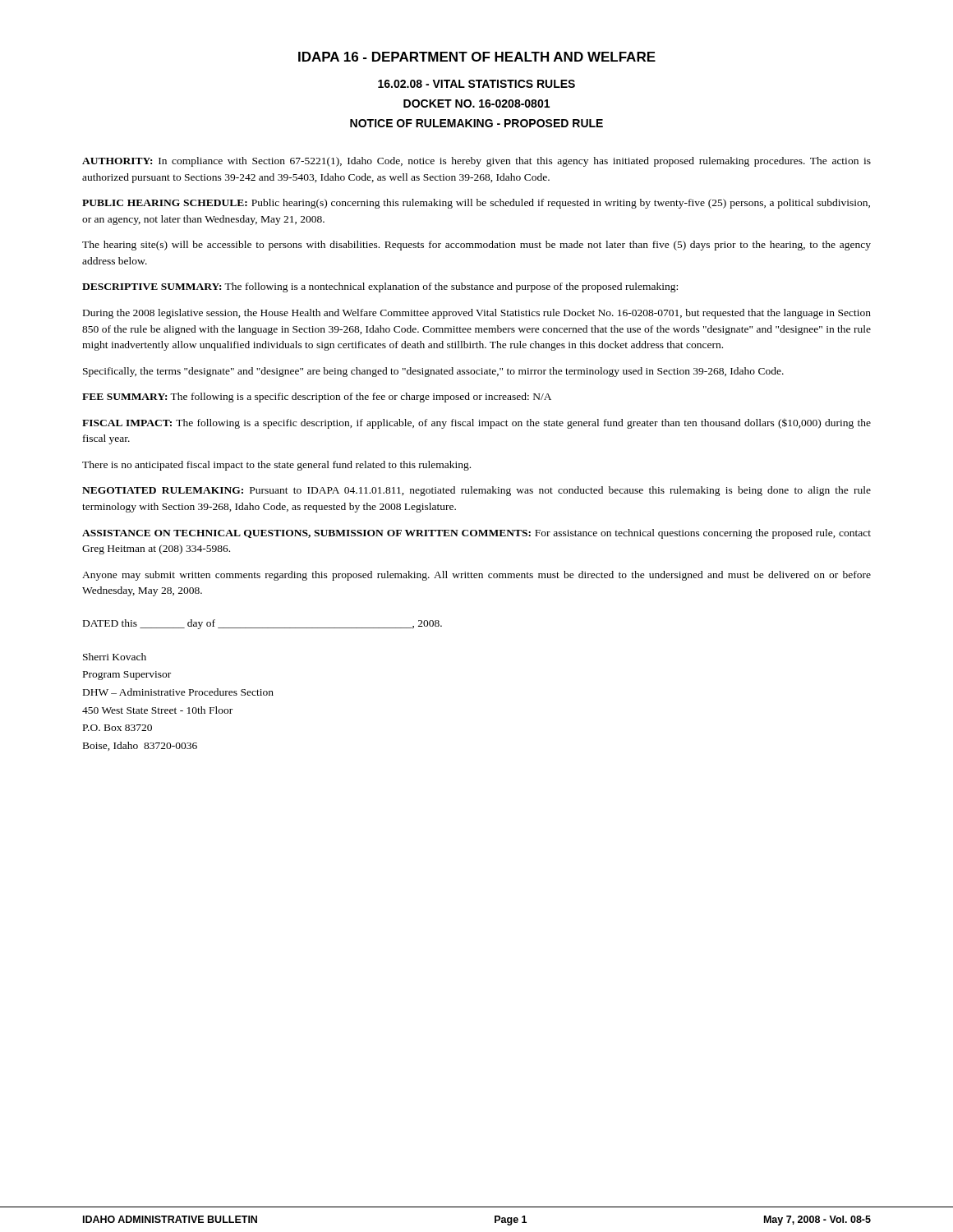Find the text block that says "During the 2008 legislative session,"

476,329
